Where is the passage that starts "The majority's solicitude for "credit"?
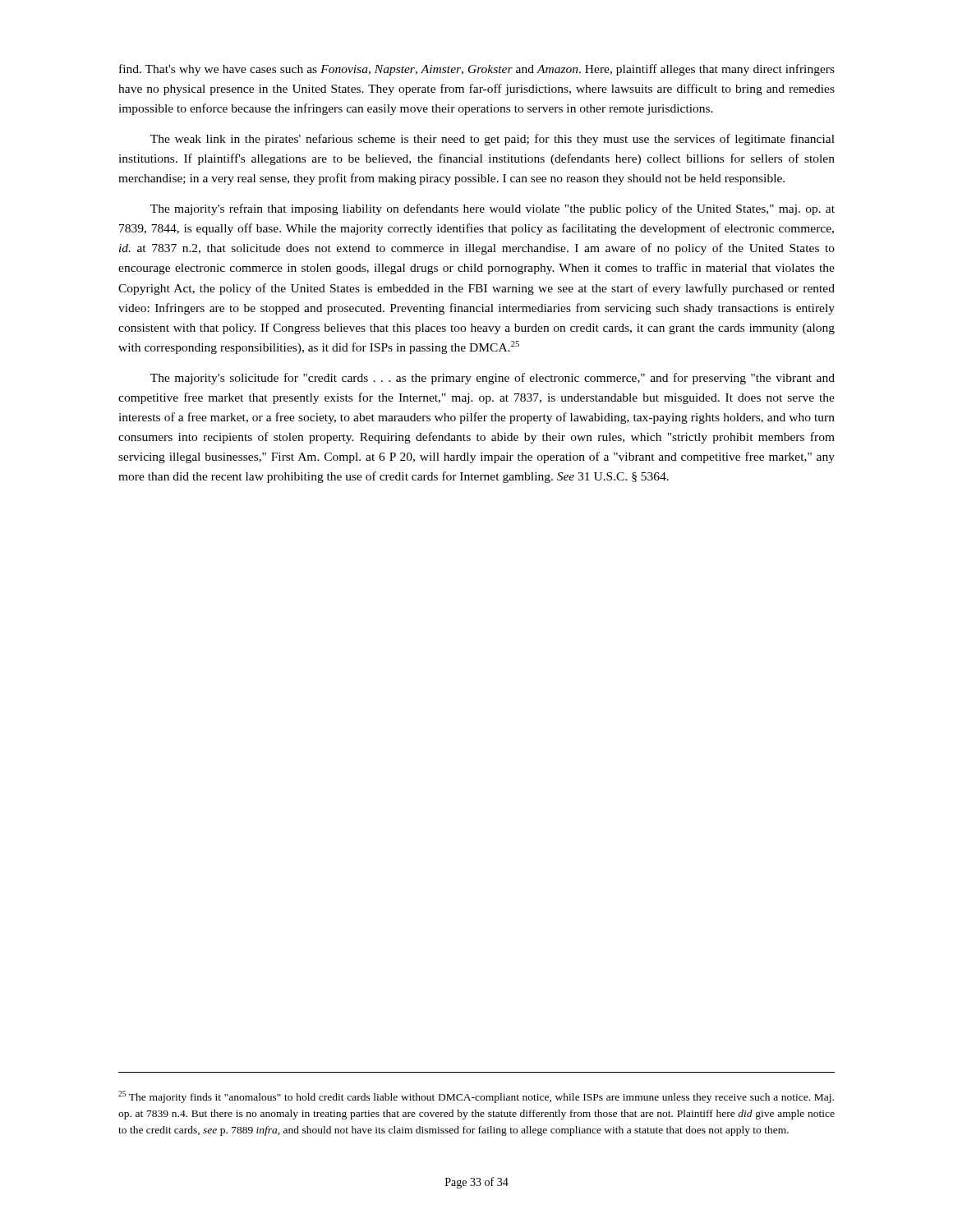The height and width of the screenshot is (1232, 953). (x=476, y=427)
